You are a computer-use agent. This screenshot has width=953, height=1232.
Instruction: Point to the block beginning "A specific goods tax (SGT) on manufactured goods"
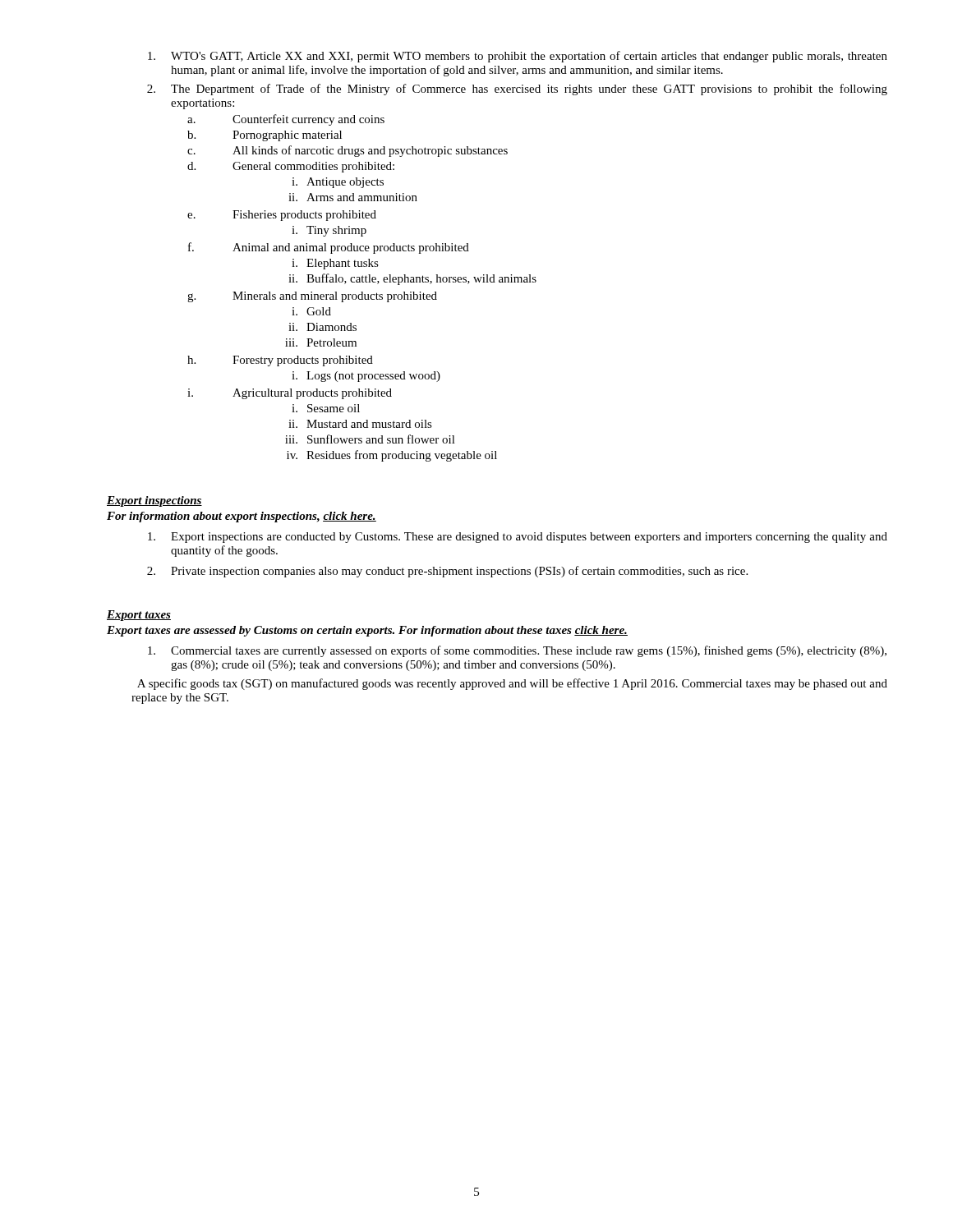509,690
